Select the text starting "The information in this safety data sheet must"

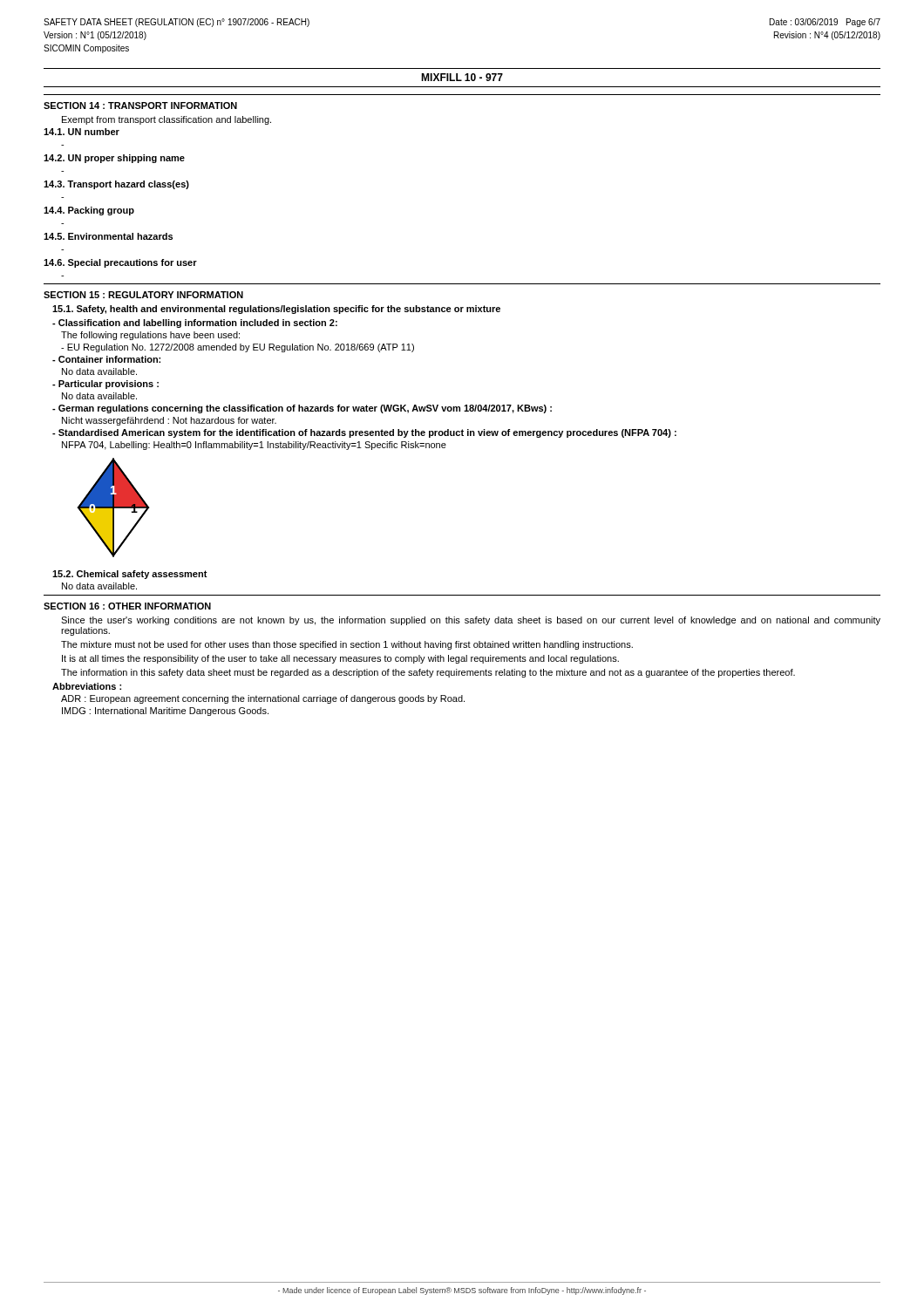(x=428, y=672)
